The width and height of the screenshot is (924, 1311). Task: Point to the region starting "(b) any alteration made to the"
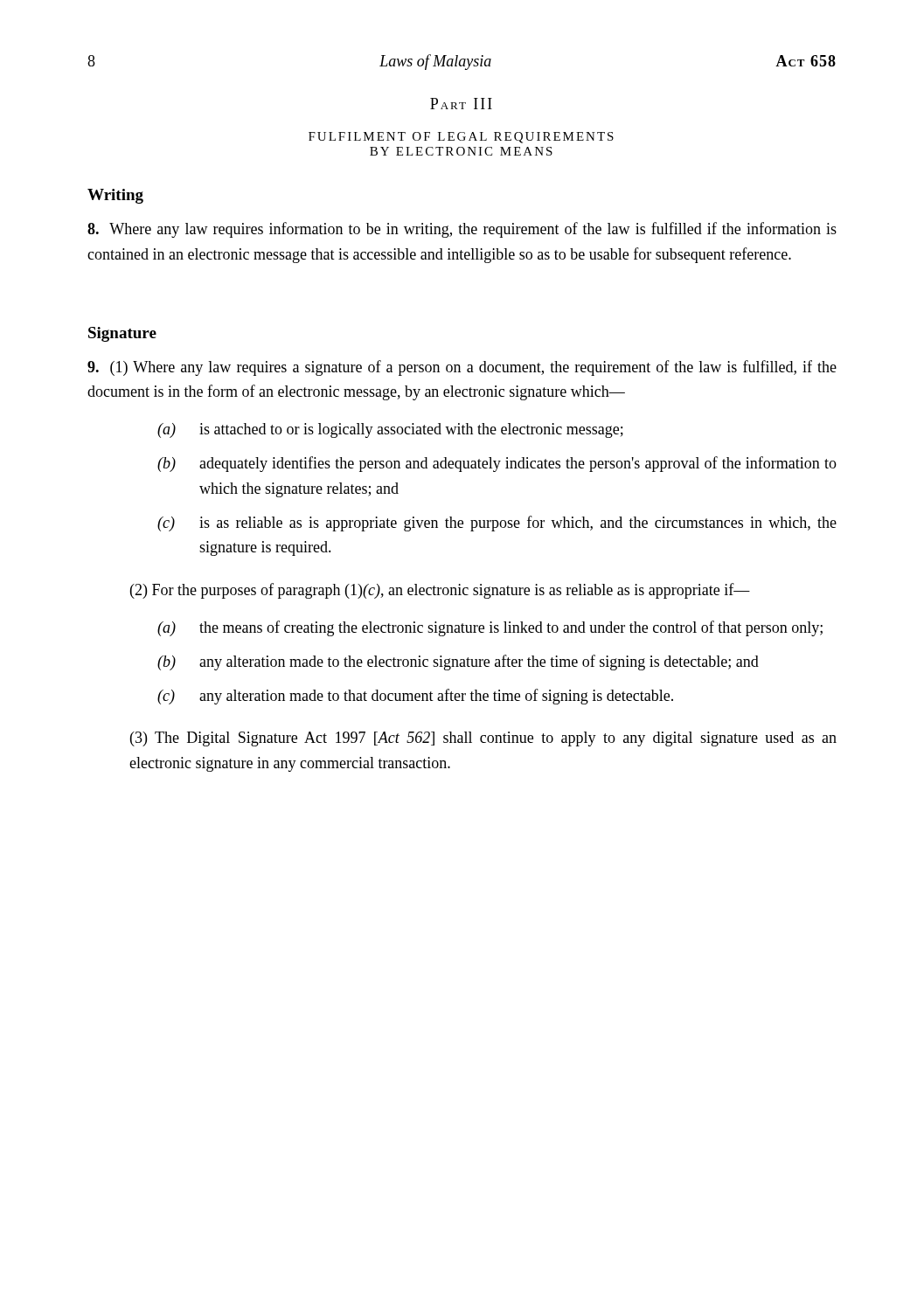497,662
